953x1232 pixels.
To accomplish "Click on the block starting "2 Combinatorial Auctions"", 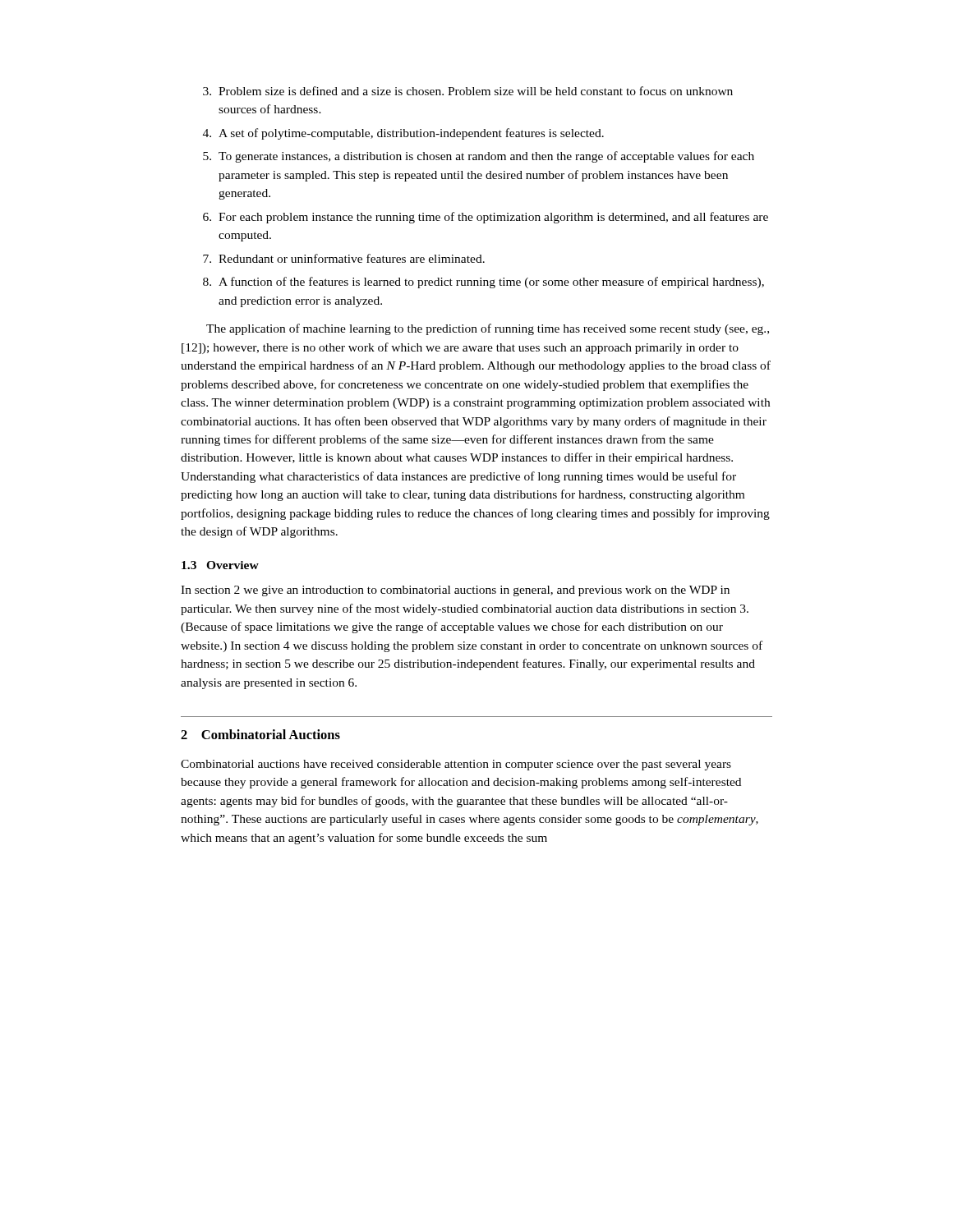I will pos(260,735).
